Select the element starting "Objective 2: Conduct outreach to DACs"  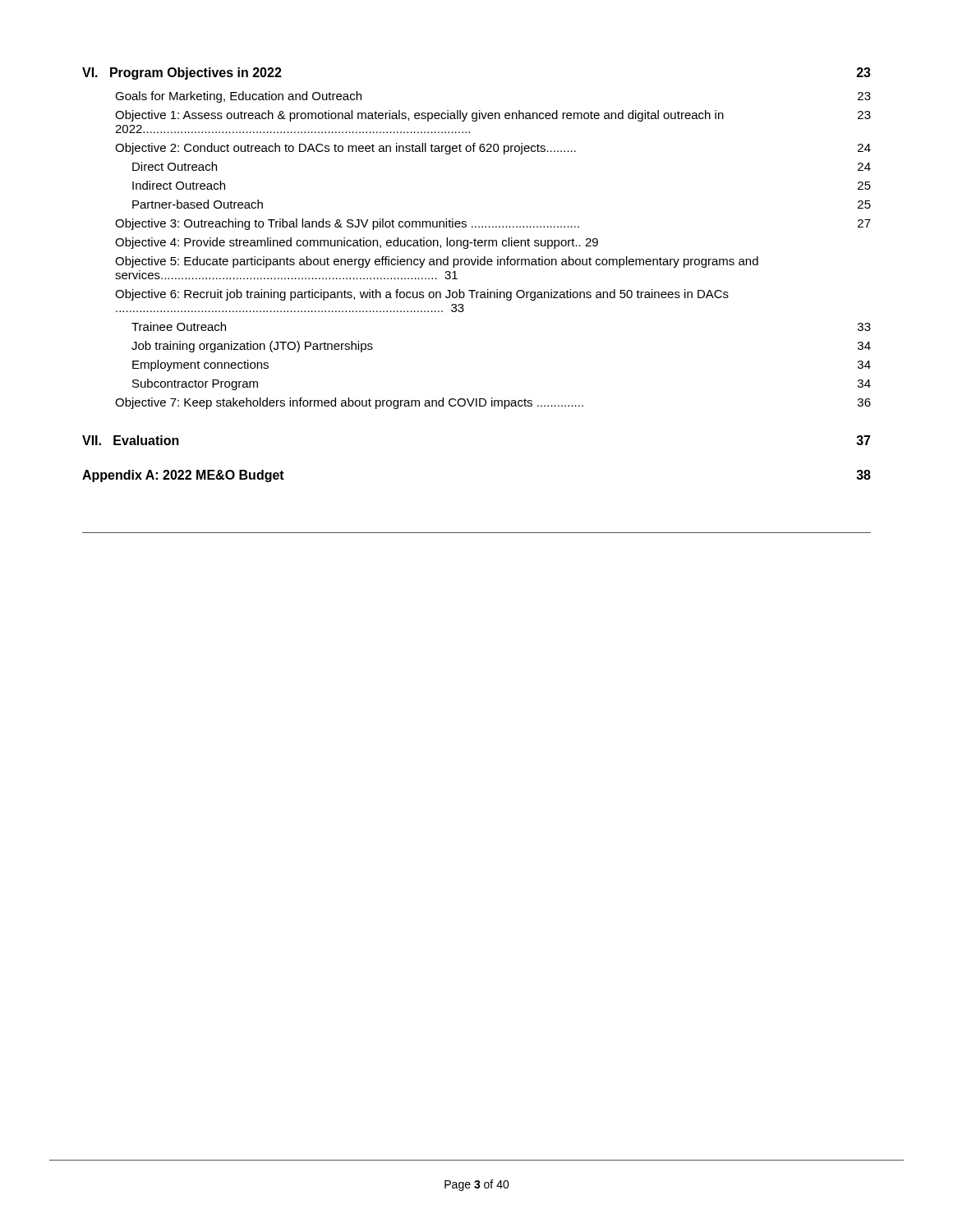[x=493, y=147]
